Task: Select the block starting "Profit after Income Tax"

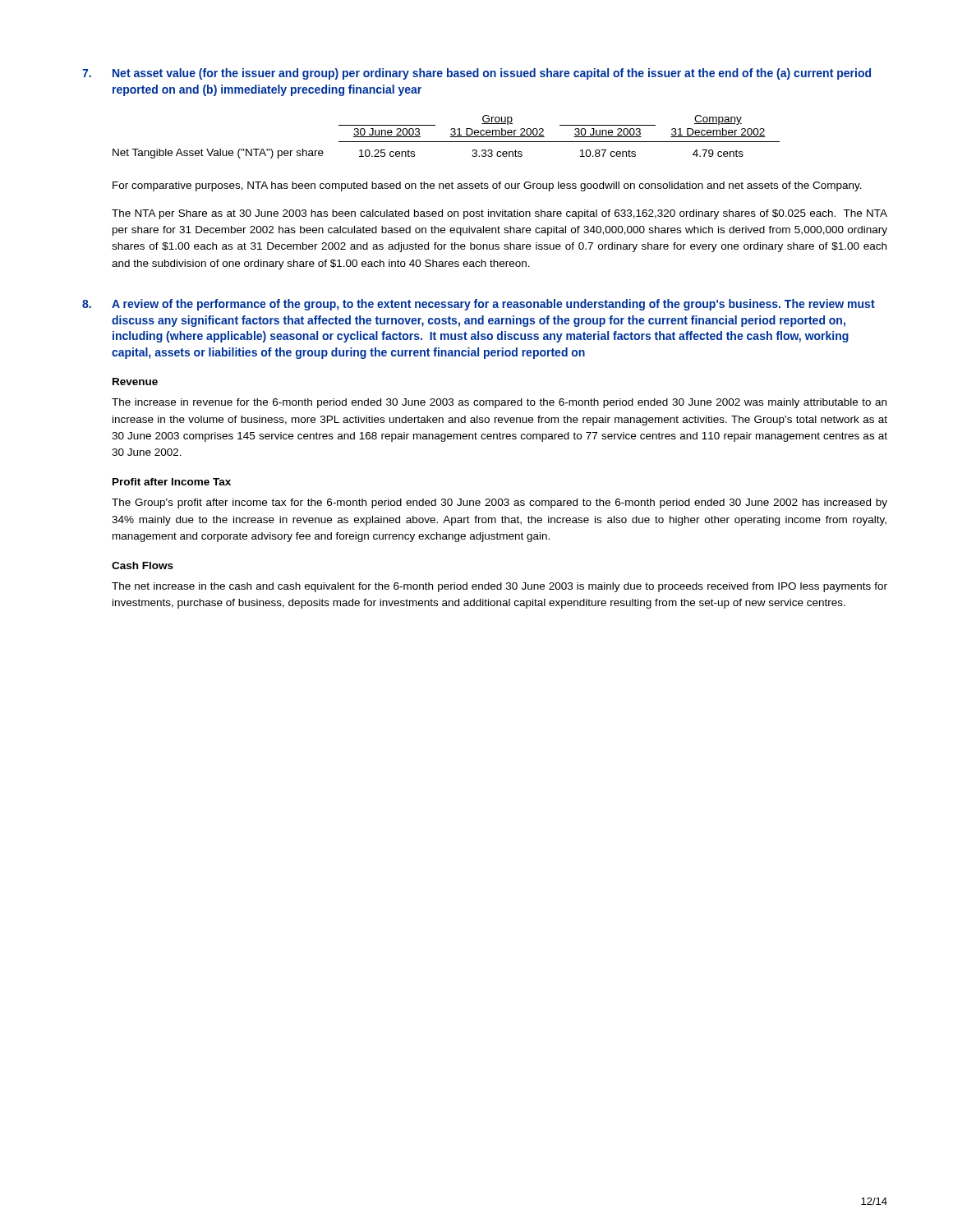Action: pos(171,482)
